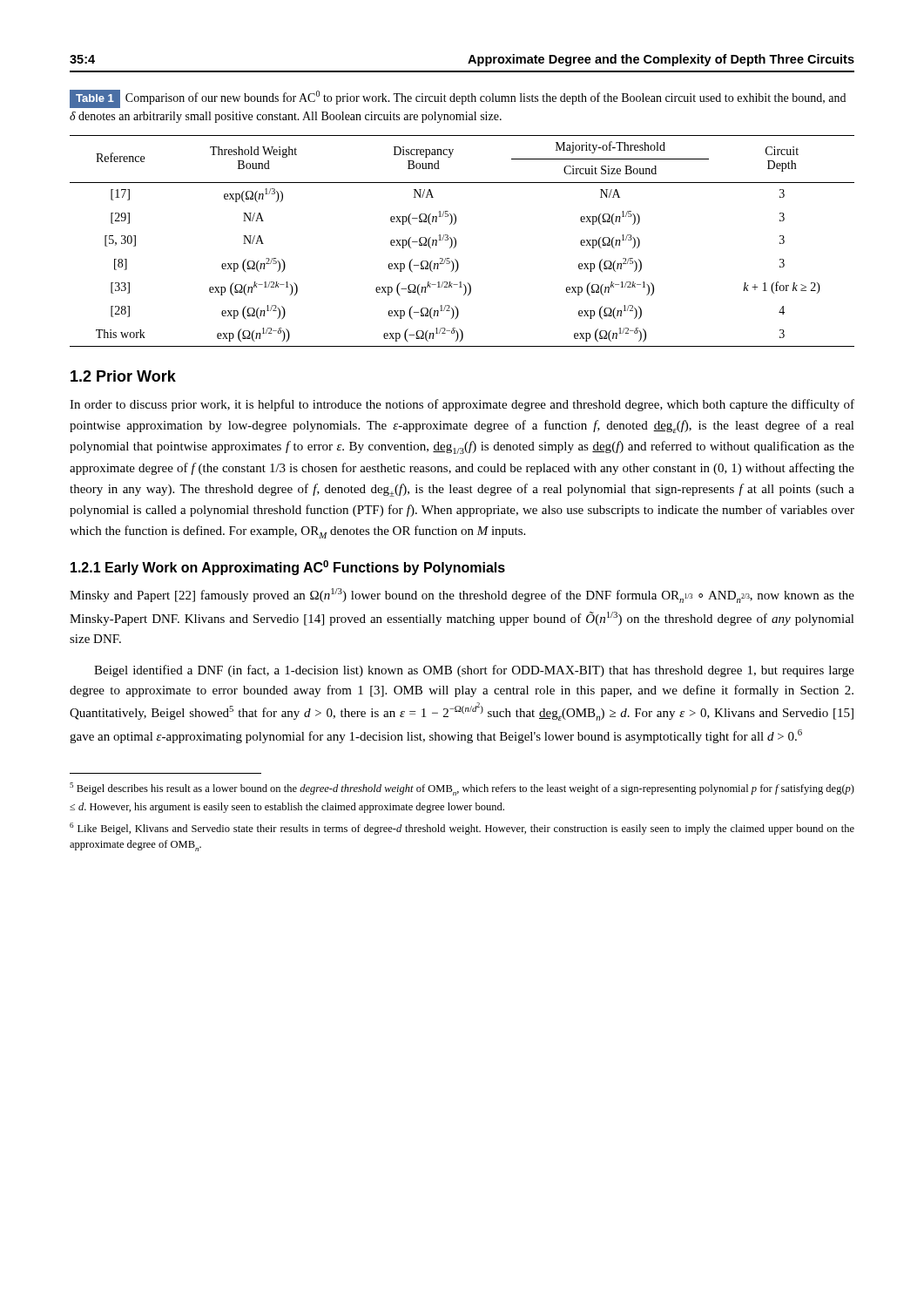This screenshot has width=924, height=1307.
Task: Locate the text block that reads "Beigel identified a DNF"
Action: (462, 703)
